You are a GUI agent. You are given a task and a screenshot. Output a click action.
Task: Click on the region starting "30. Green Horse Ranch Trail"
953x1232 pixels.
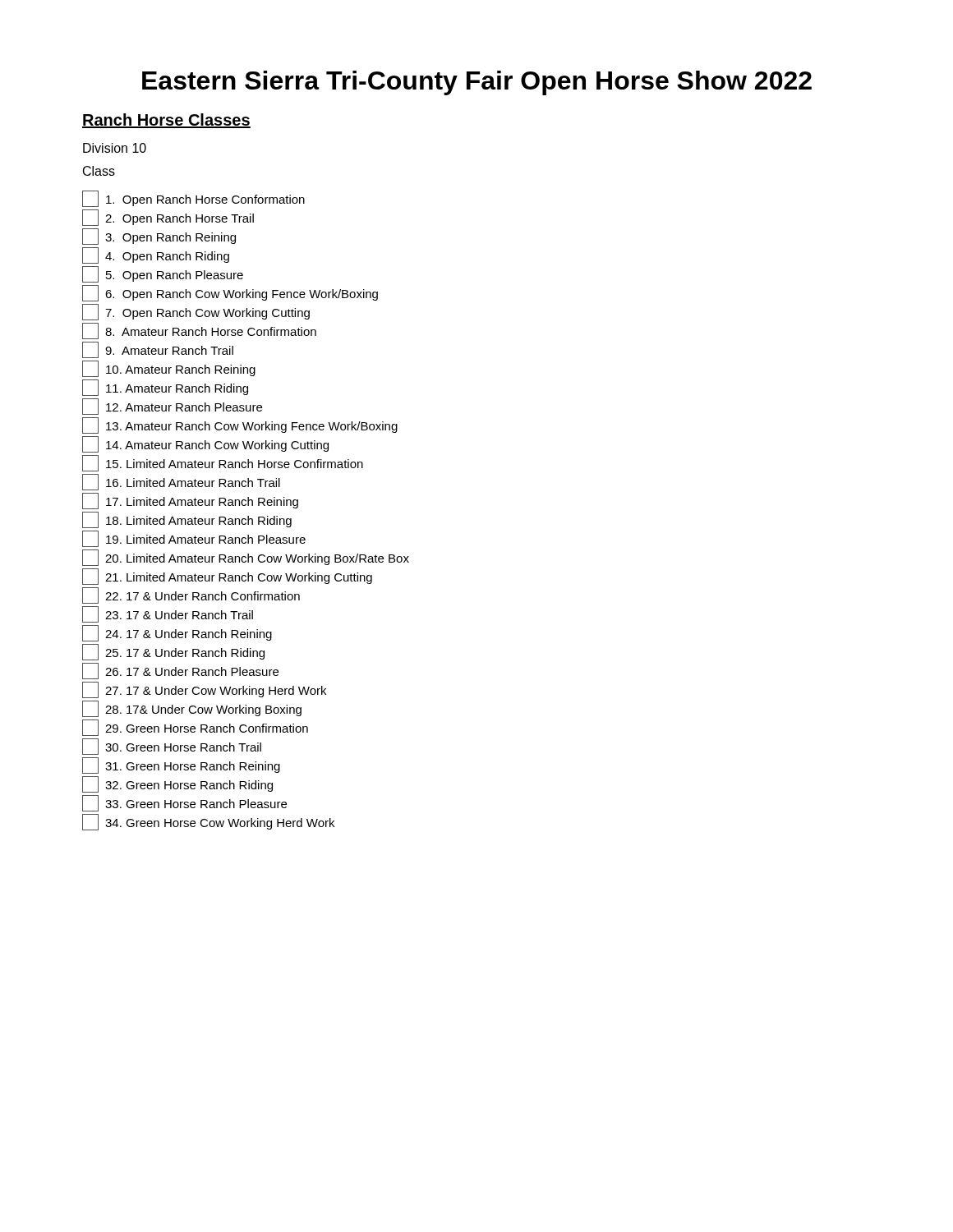pyautogui.click(x=172, y=747)
